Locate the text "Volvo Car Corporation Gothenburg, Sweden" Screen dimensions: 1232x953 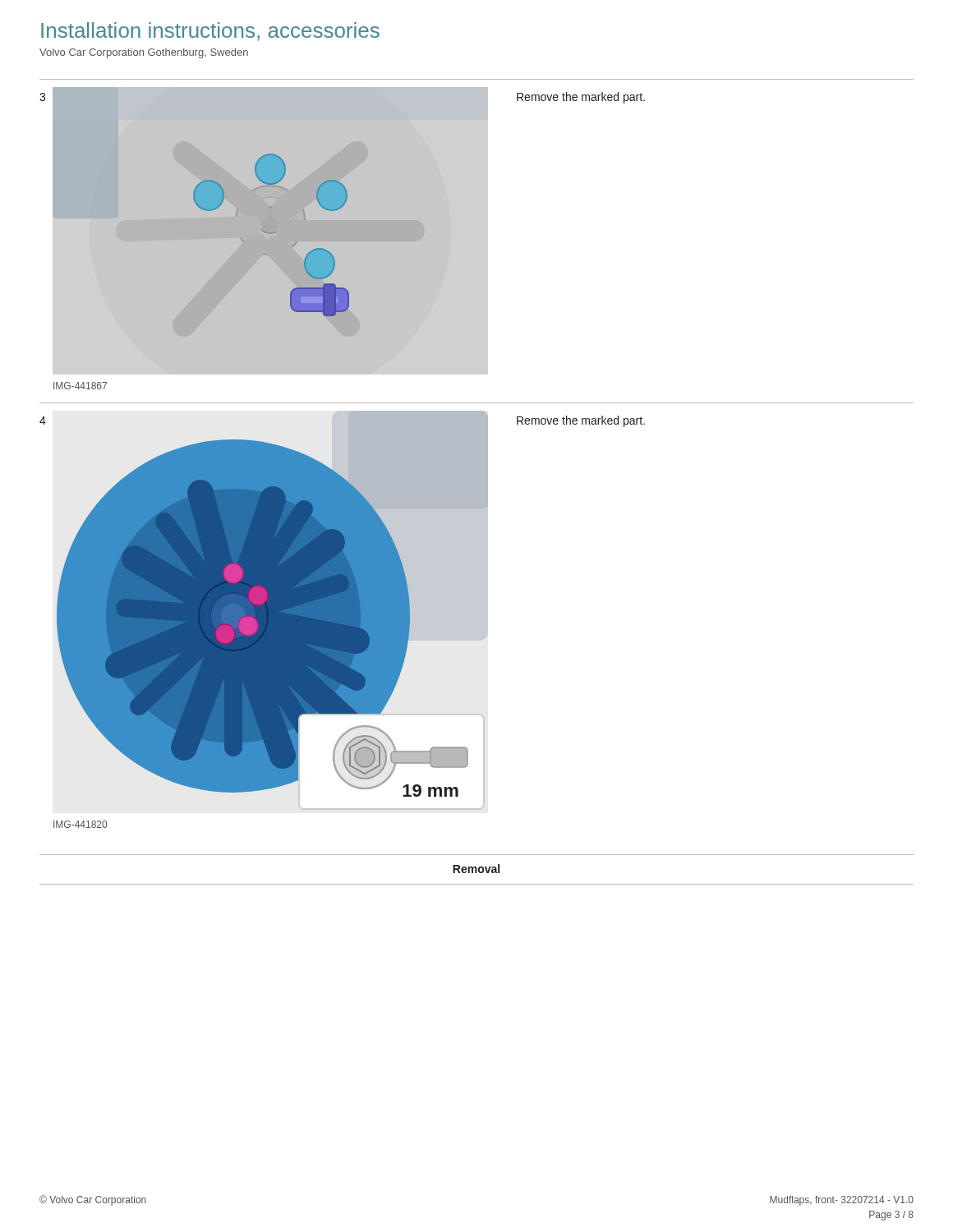click(144, 52)
